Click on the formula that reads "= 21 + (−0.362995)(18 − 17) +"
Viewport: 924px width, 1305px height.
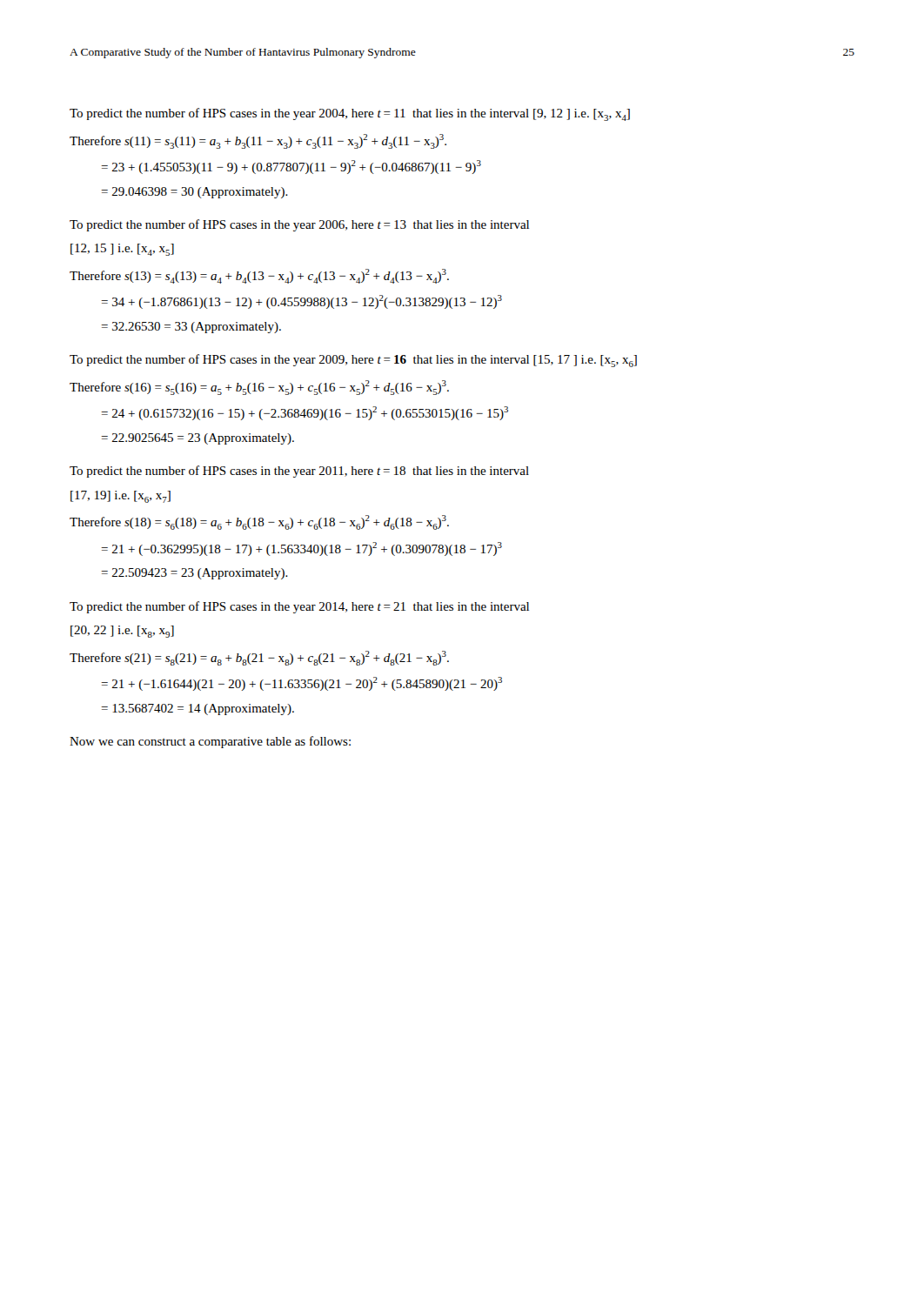(301, 548)
